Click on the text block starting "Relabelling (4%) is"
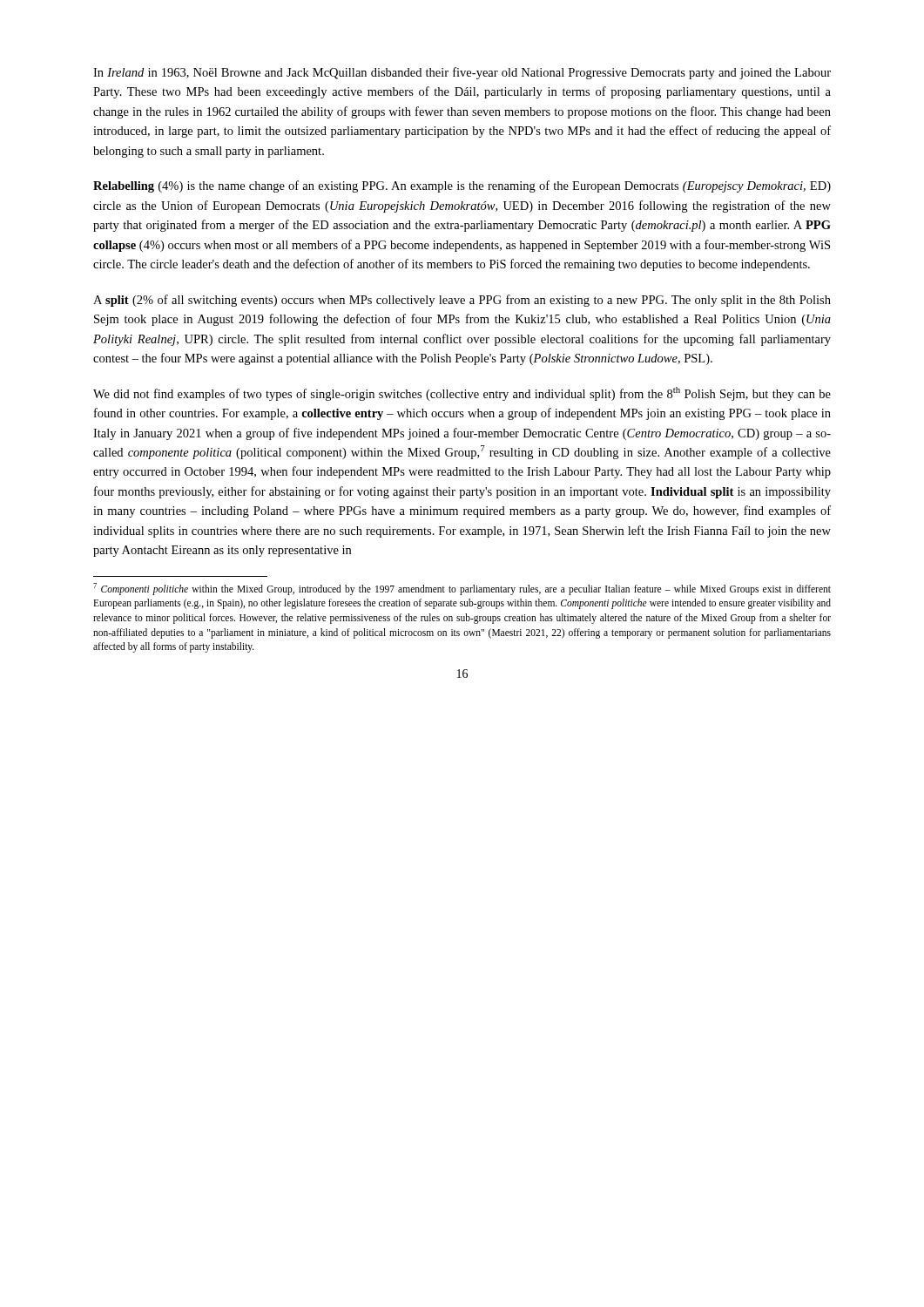The height and width of the screenshot is (1307, 924). click(462, 225)
